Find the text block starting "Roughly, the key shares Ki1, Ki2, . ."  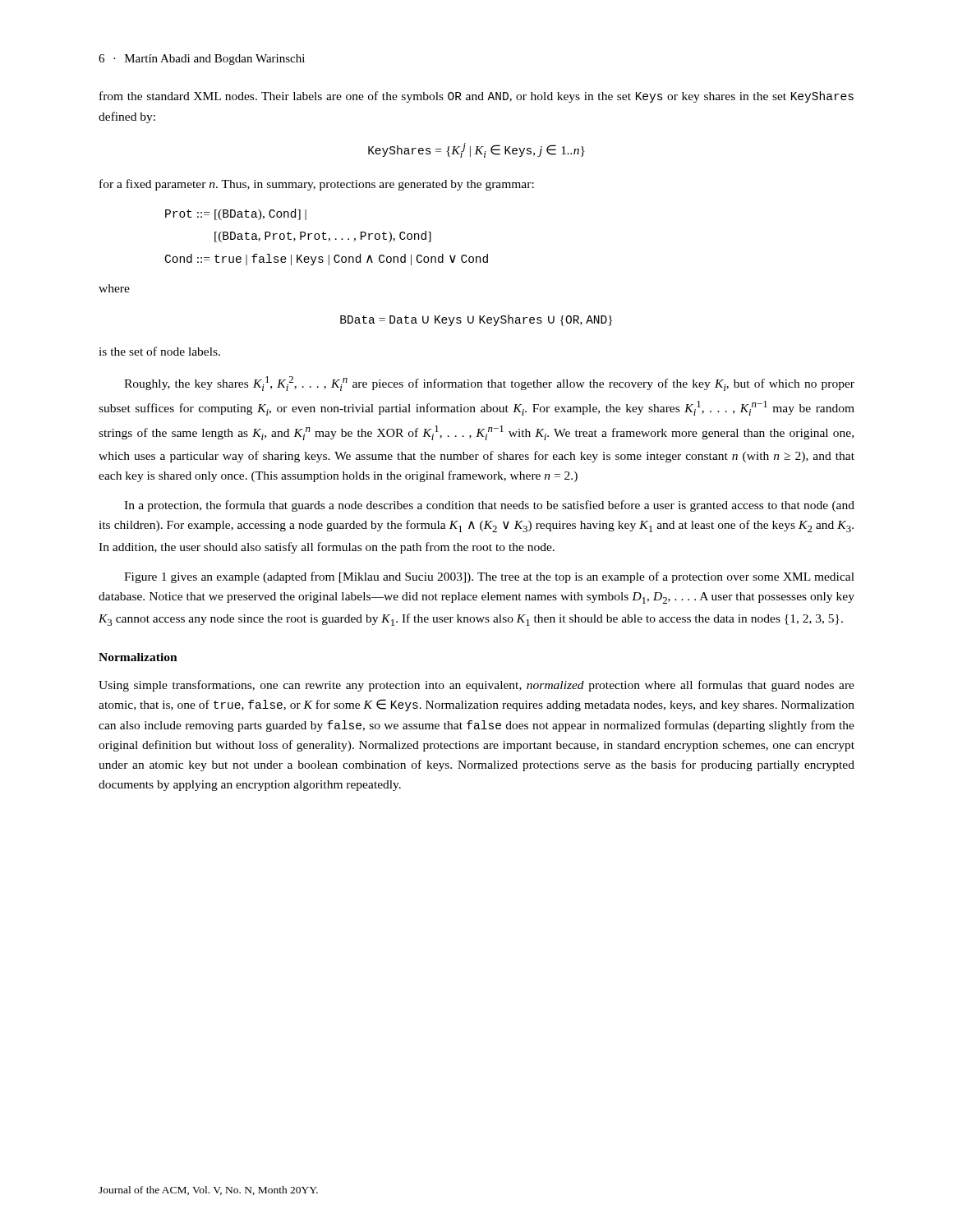(476, 428)
